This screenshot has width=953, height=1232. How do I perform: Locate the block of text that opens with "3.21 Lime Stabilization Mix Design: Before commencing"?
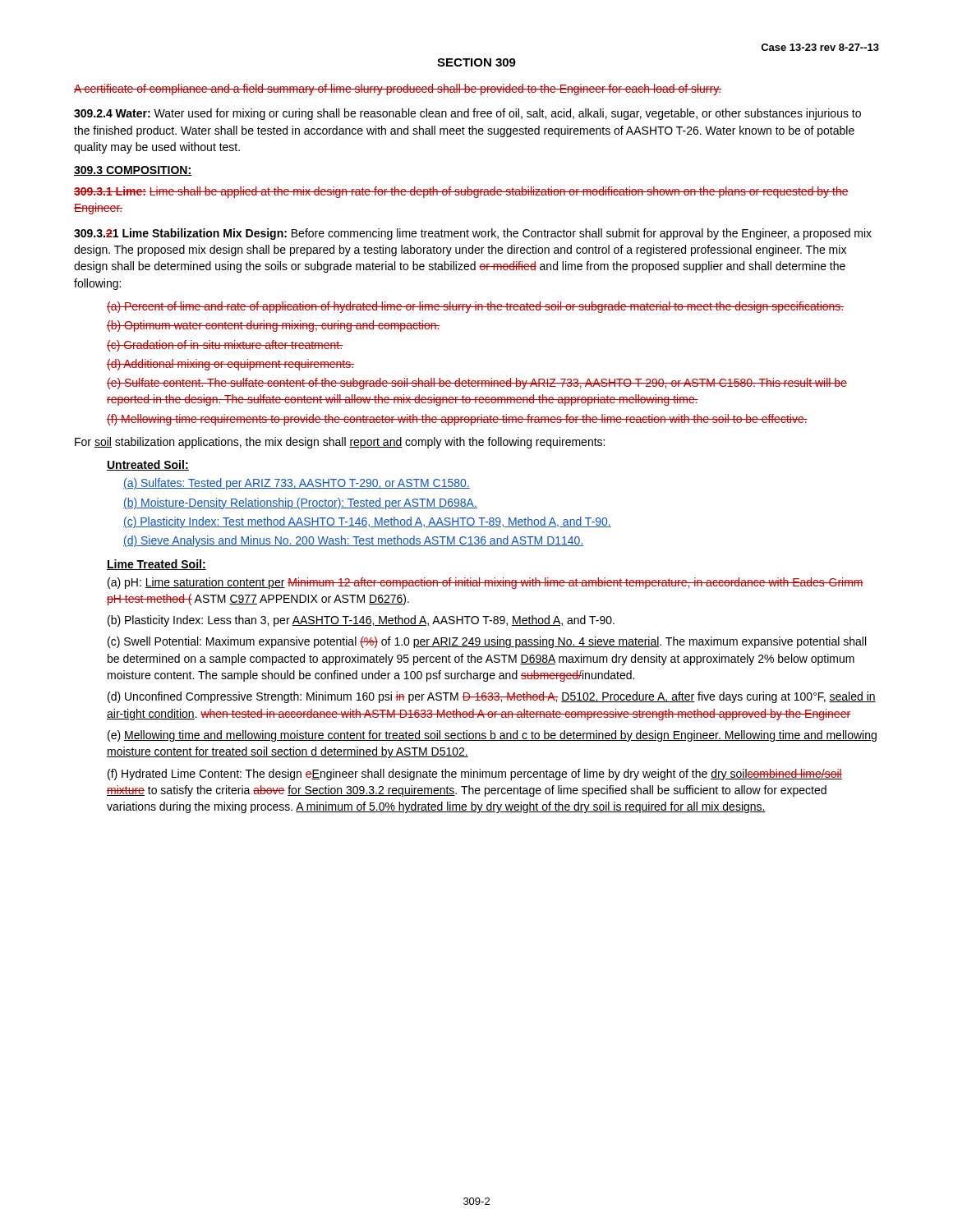pyautogui.click(x=473, y=258)
